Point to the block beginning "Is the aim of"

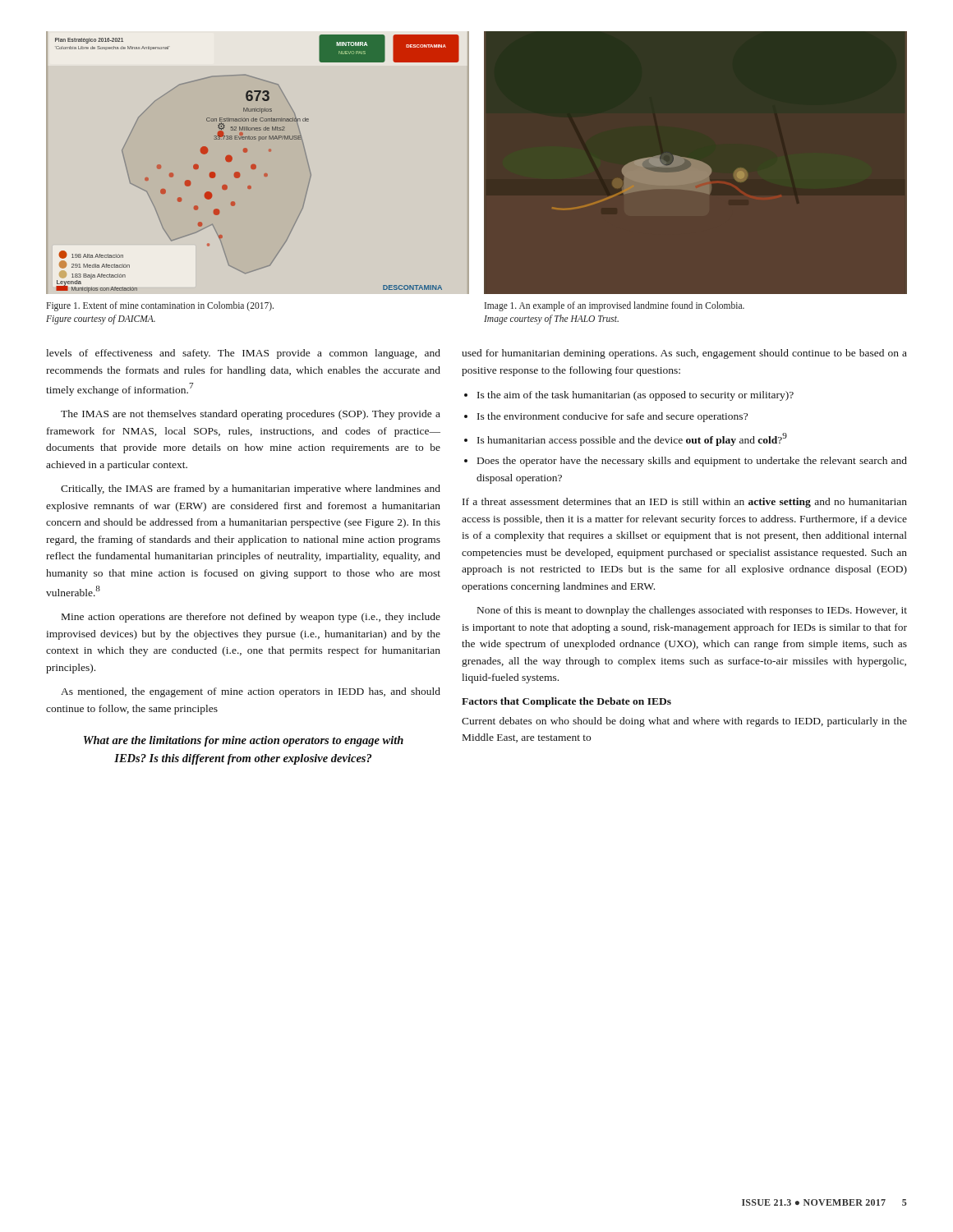[x=635, y=395]
